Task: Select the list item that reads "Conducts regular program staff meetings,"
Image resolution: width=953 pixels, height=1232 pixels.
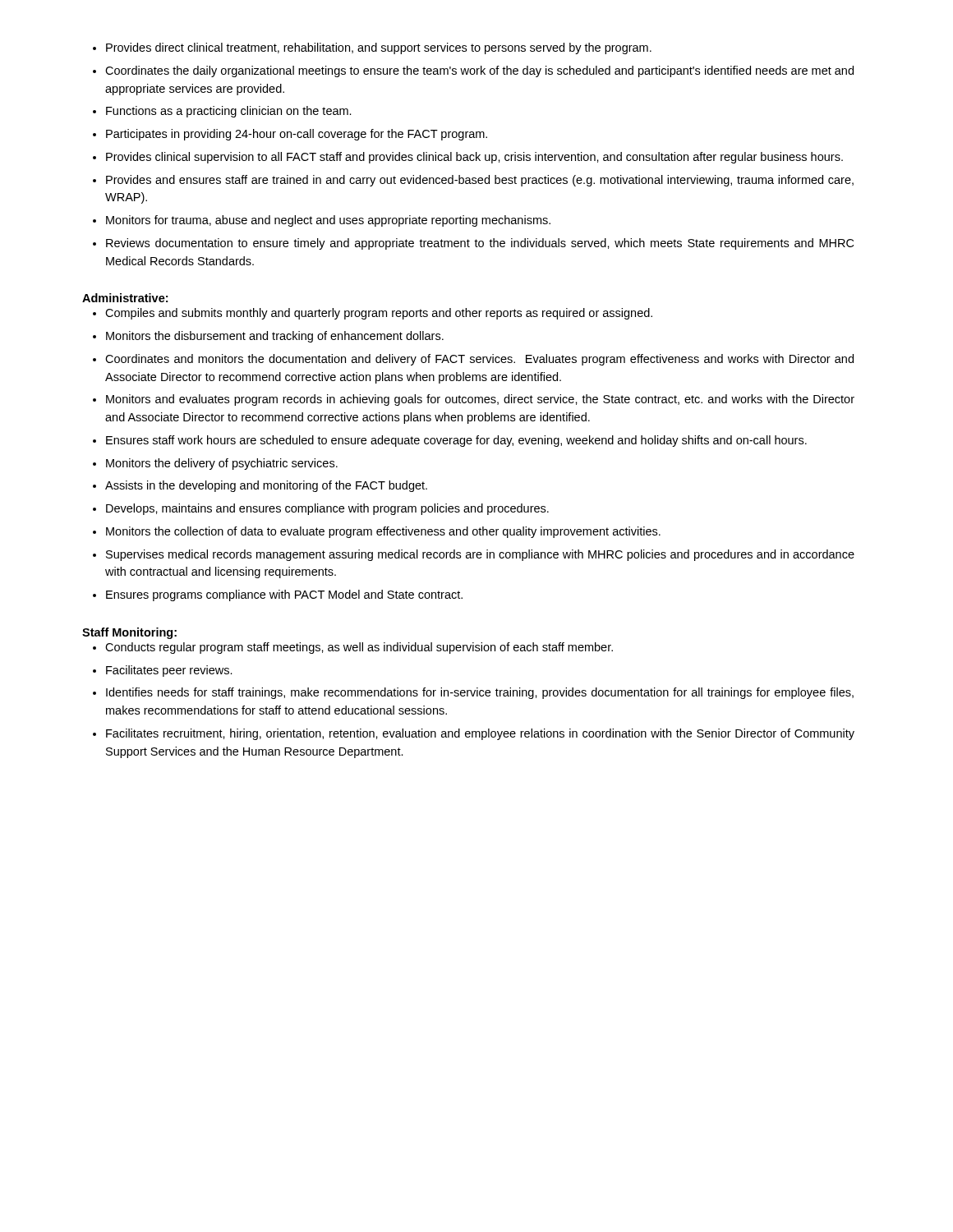Action: click(x=468, y=648)
